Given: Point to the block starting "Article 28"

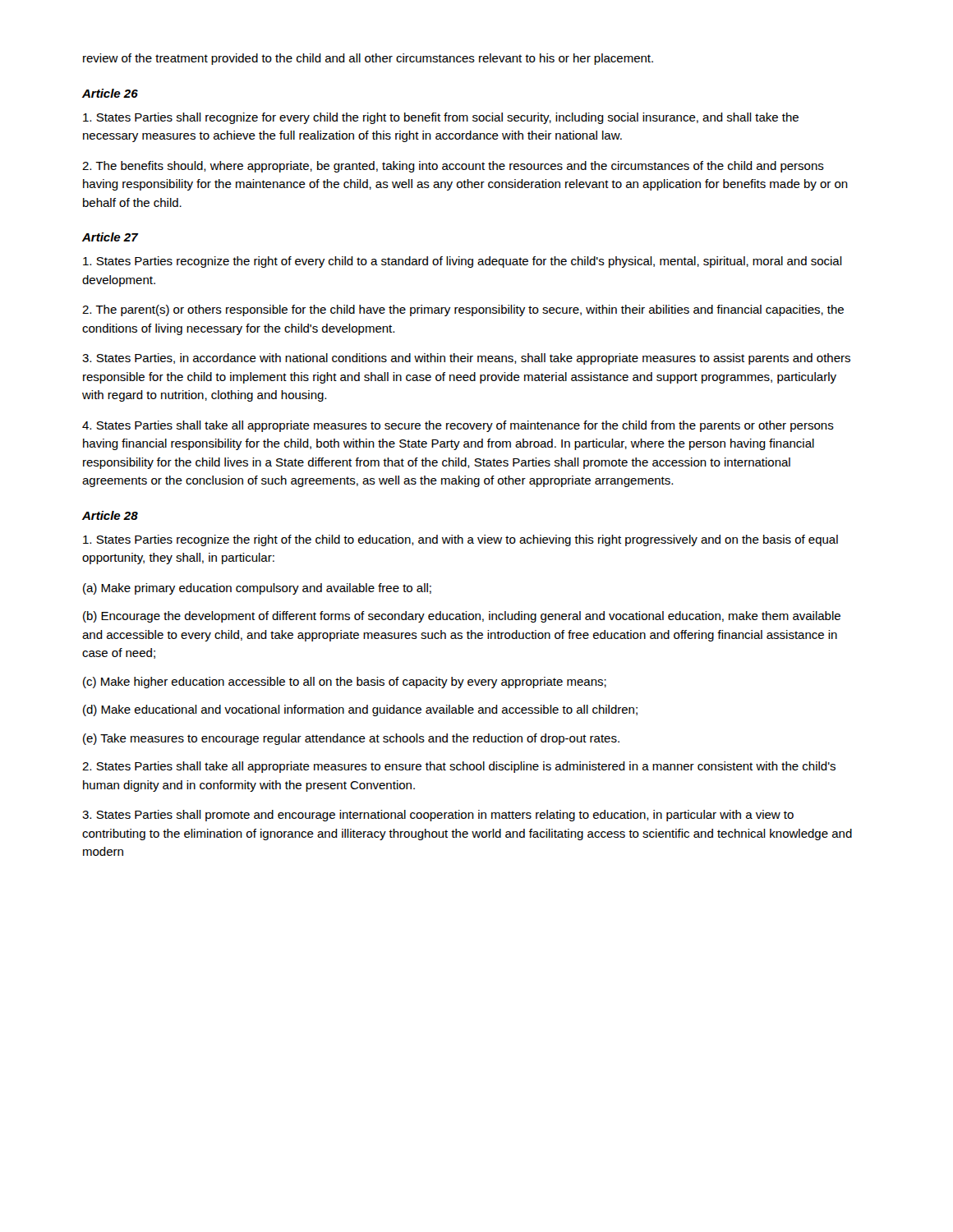Looking at the screenshot, I should 110,515.
